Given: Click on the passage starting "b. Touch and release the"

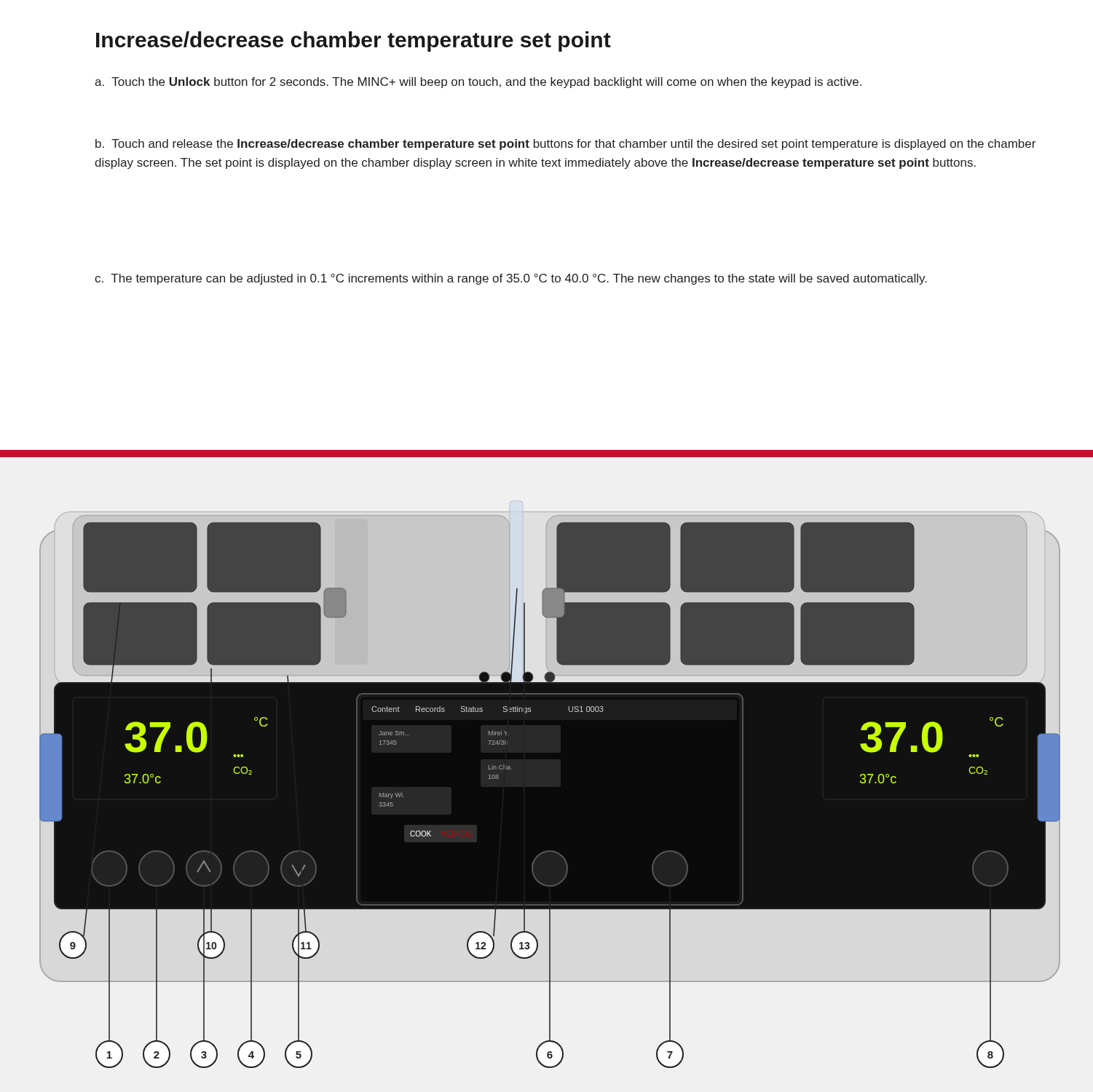Looking at the screenshot, I should coord(565,153).
